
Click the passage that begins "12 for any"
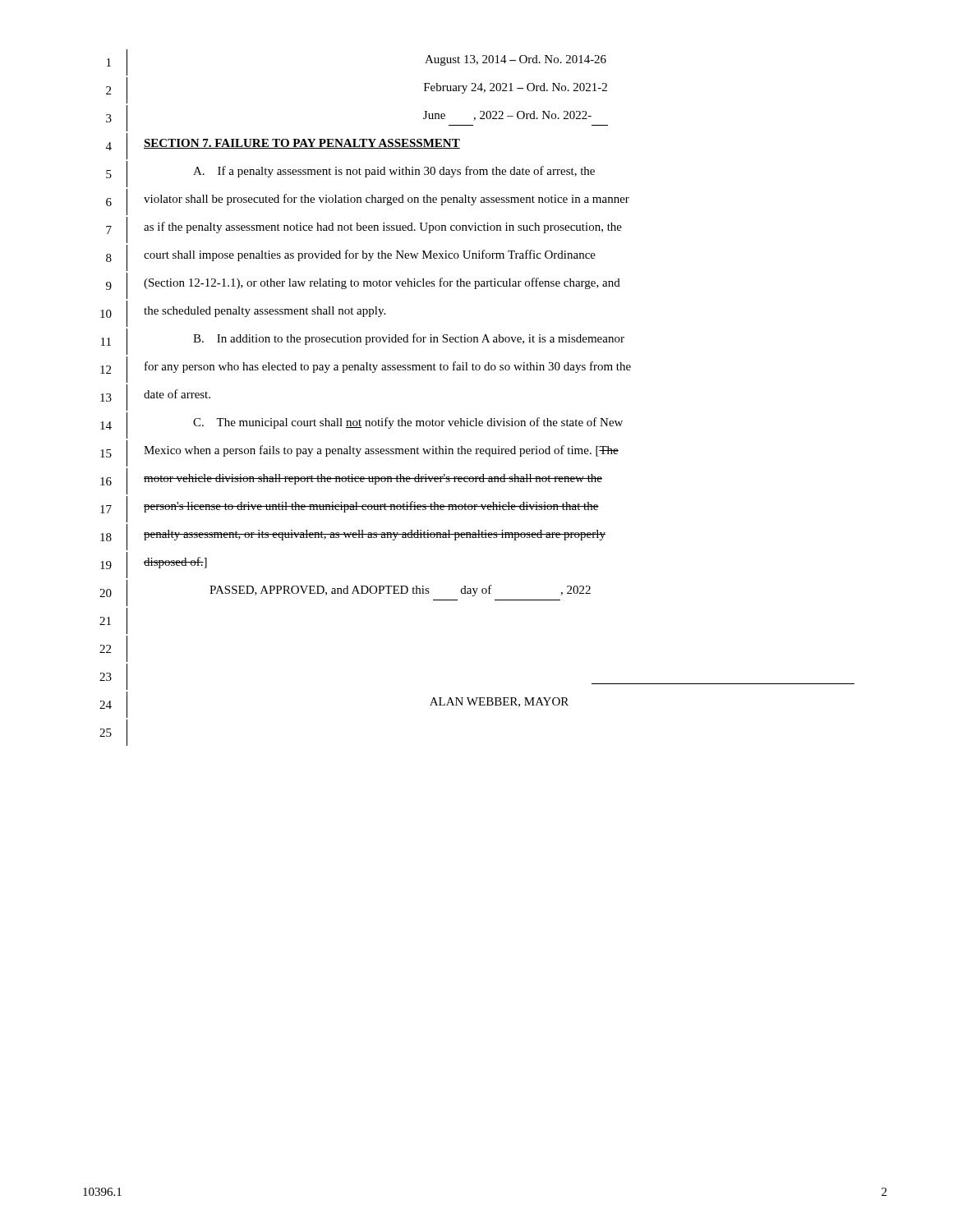click(x=485, y=370)
